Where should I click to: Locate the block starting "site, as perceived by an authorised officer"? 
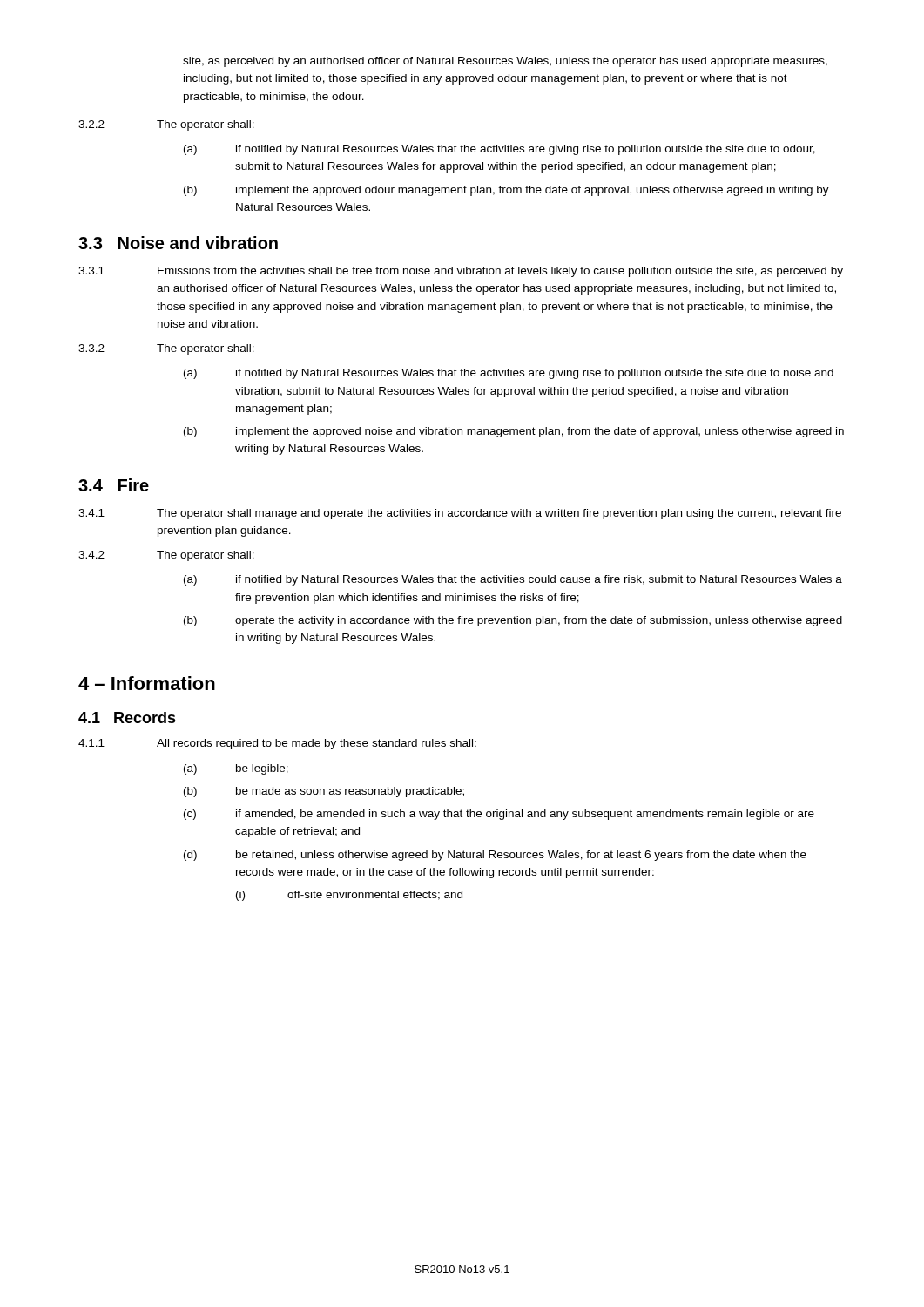point(505,78)
